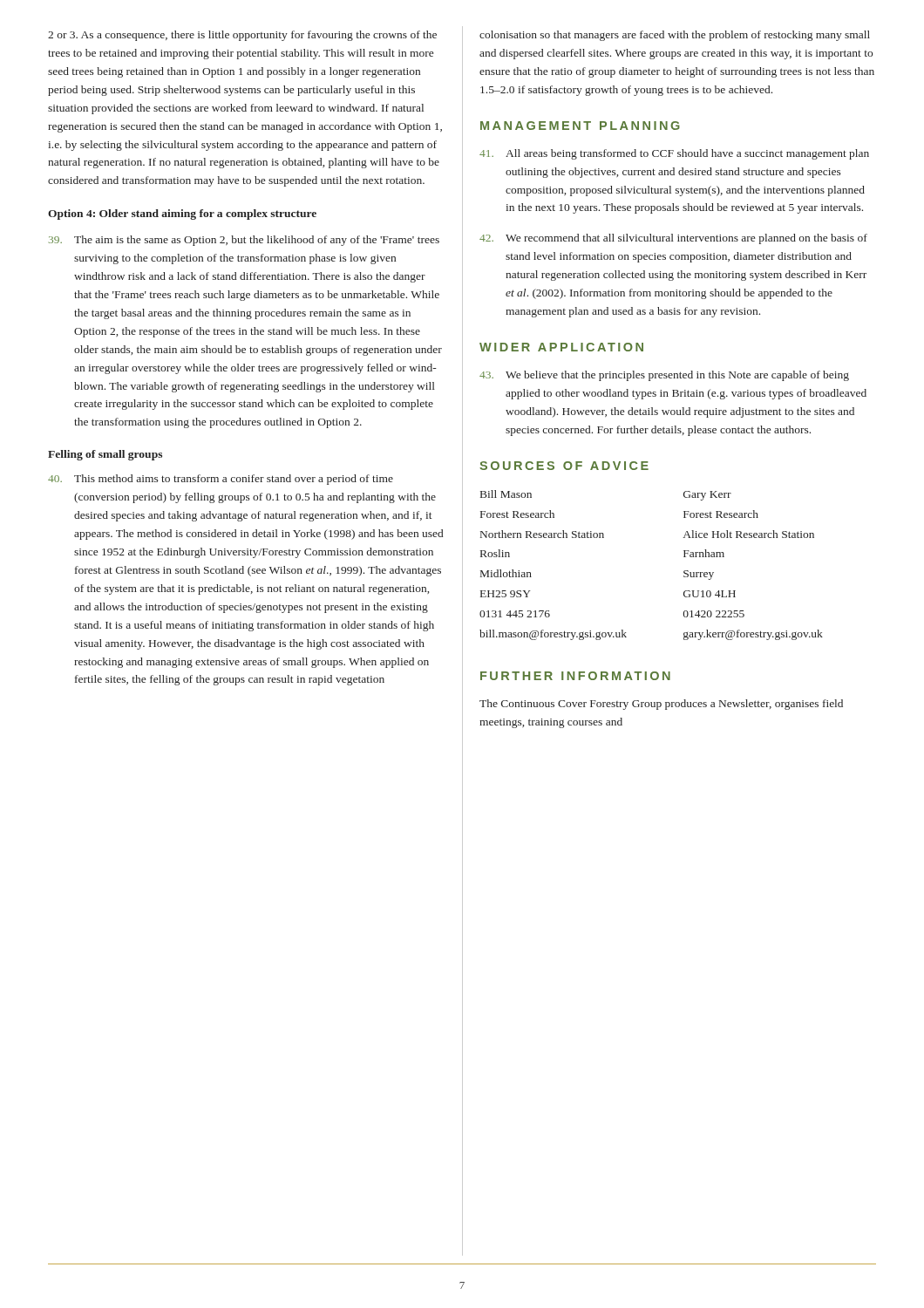Image resolution: width=924 pixels, height=1308 pixels.
Task: Where does it say "MANAGEMENT PLANNING"?
Action: tap(678, 125)
